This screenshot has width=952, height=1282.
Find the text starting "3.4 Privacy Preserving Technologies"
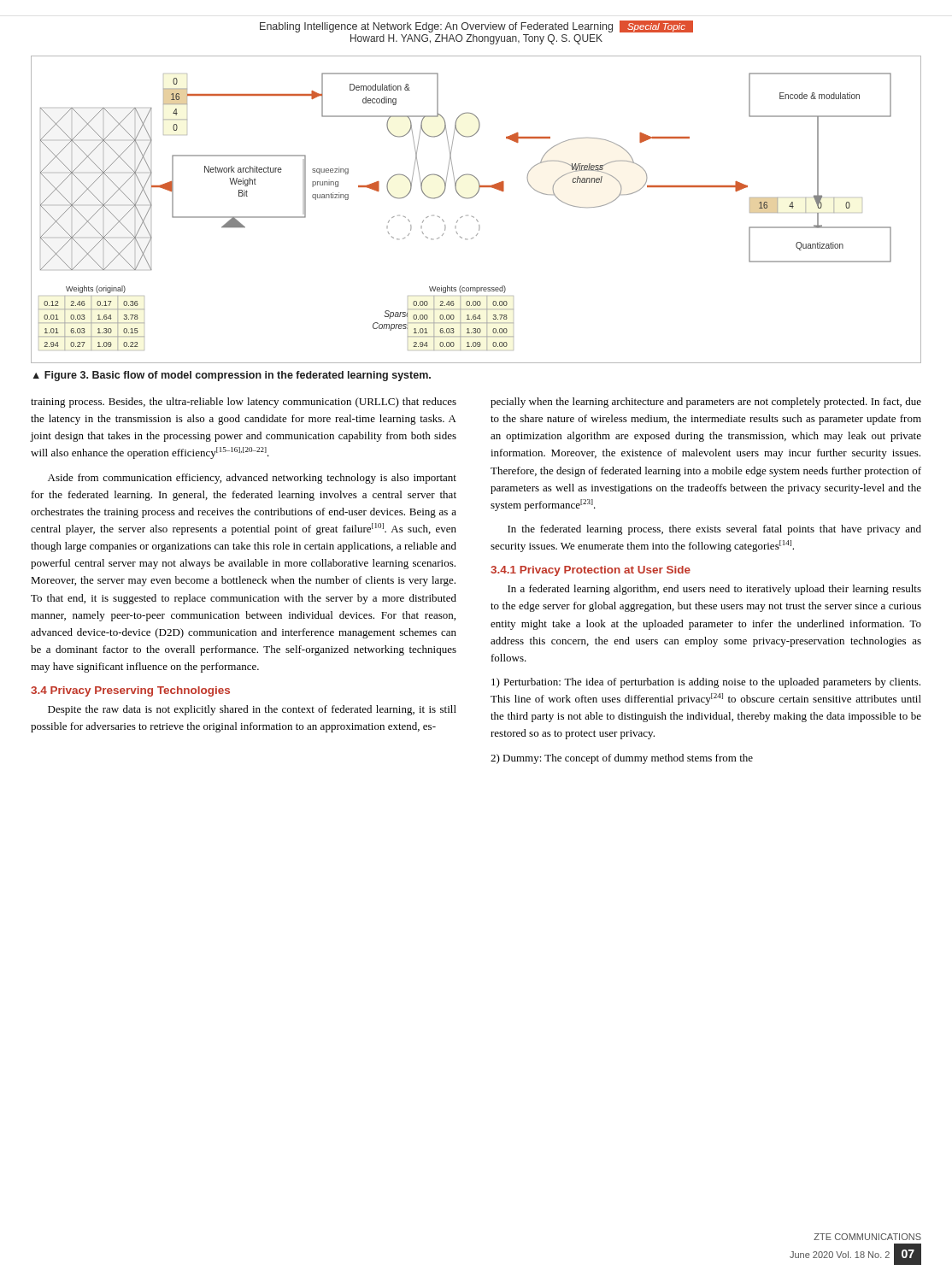pos(131,690)
